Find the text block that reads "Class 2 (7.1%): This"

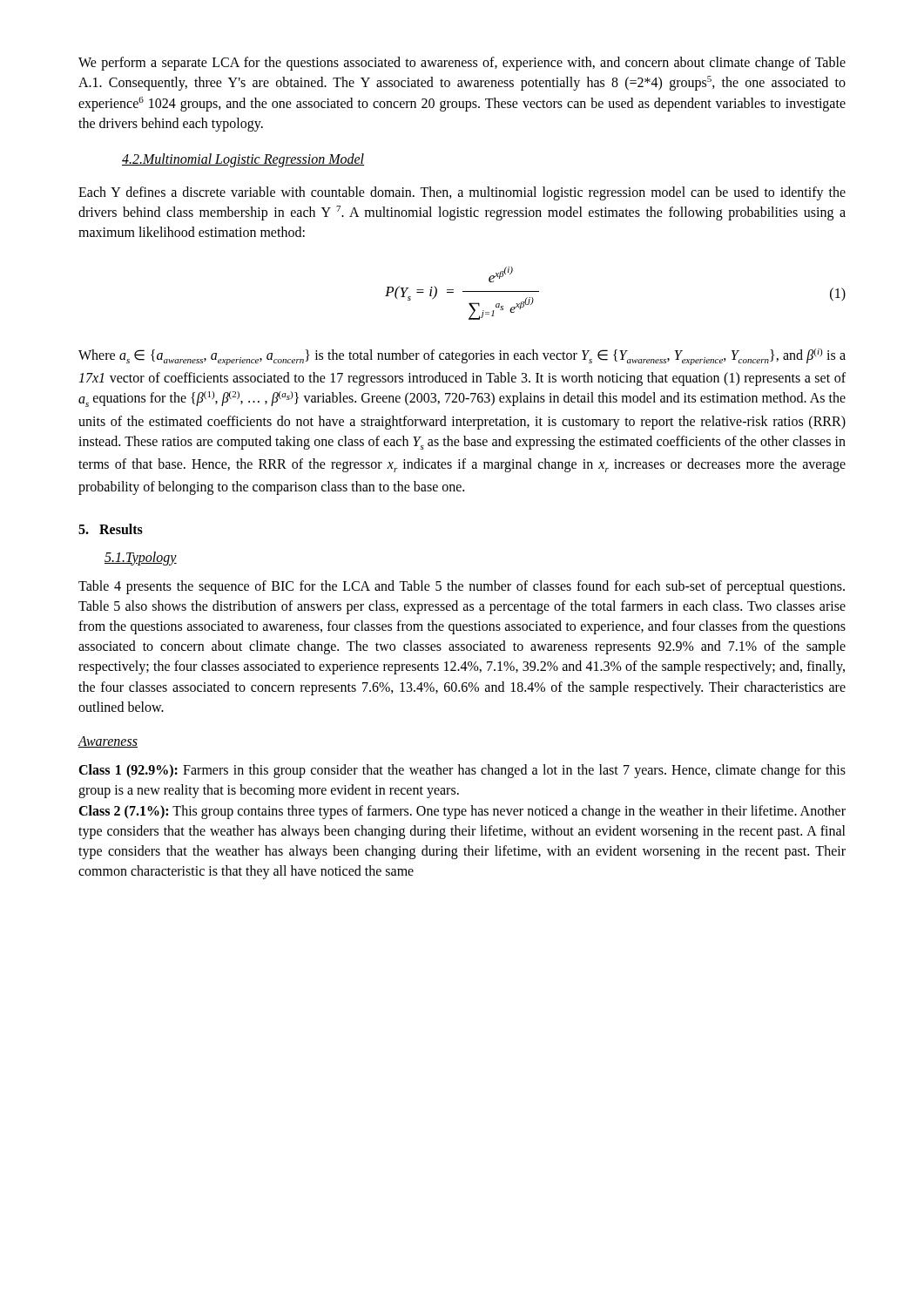[x=462, y=841]
